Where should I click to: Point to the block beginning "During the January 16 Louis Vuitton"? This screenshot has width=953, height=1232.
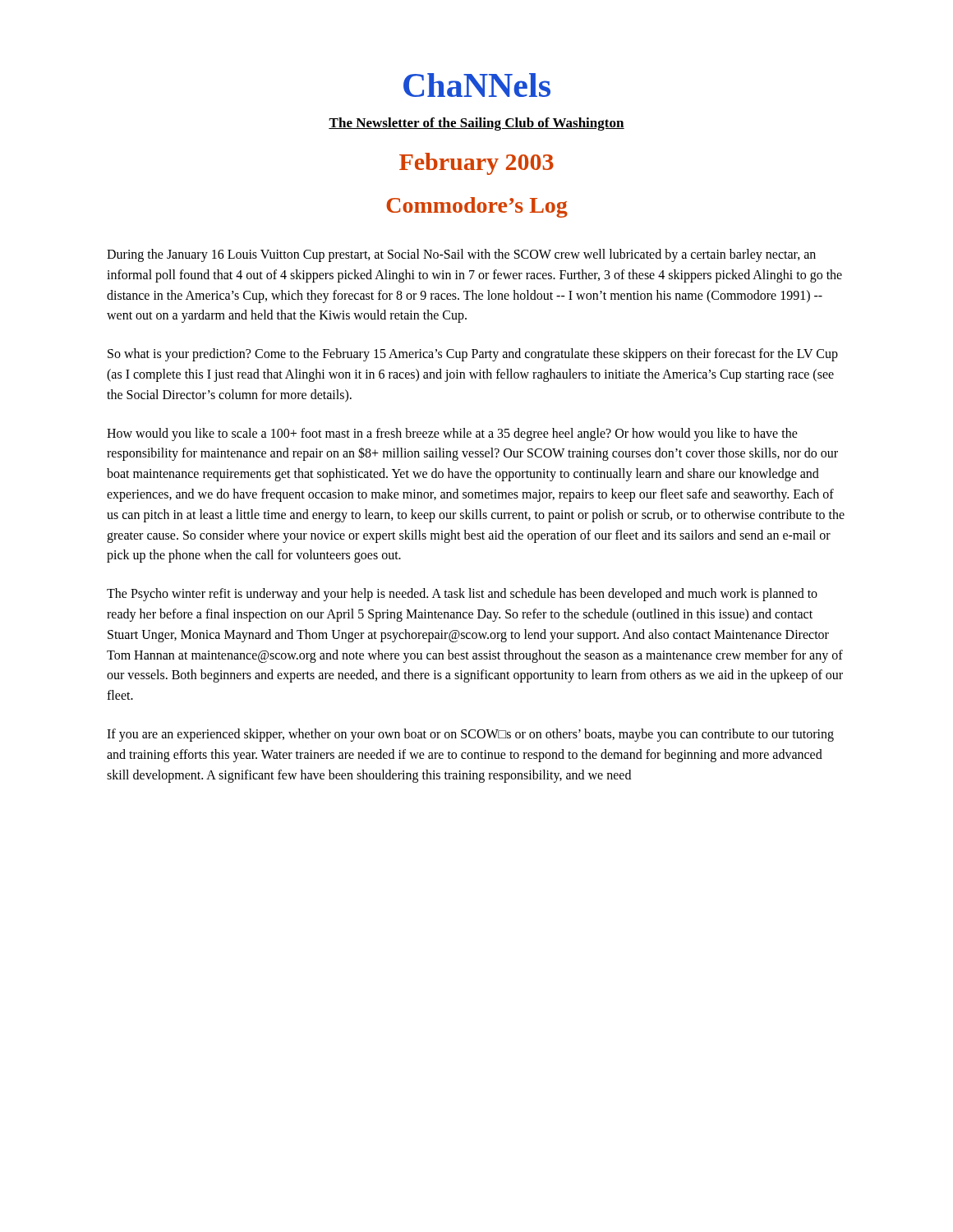coord(475,285)
